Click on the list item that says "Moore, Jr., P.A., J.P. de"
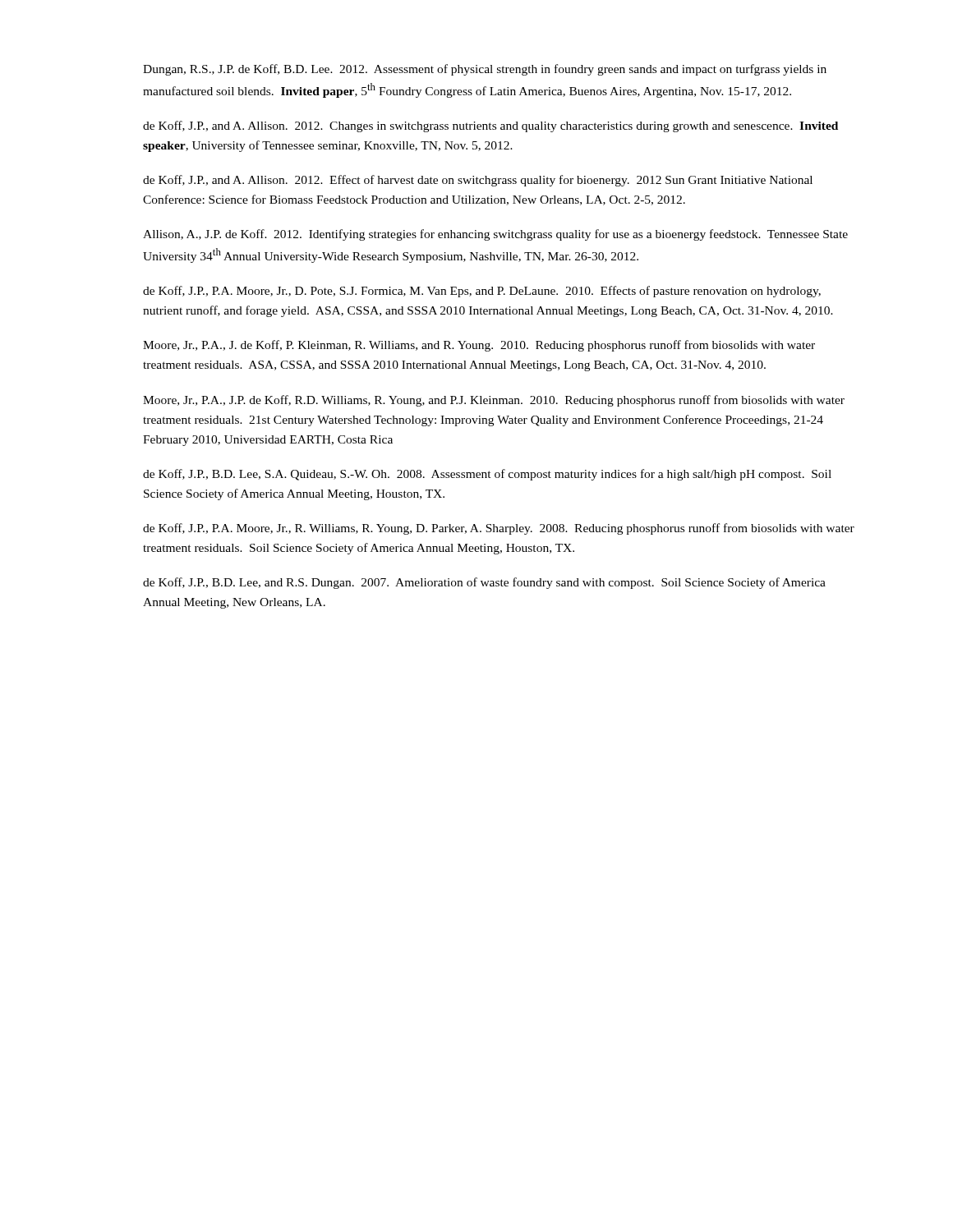The height and width of the screenshot is (1232, 953). 476,419
